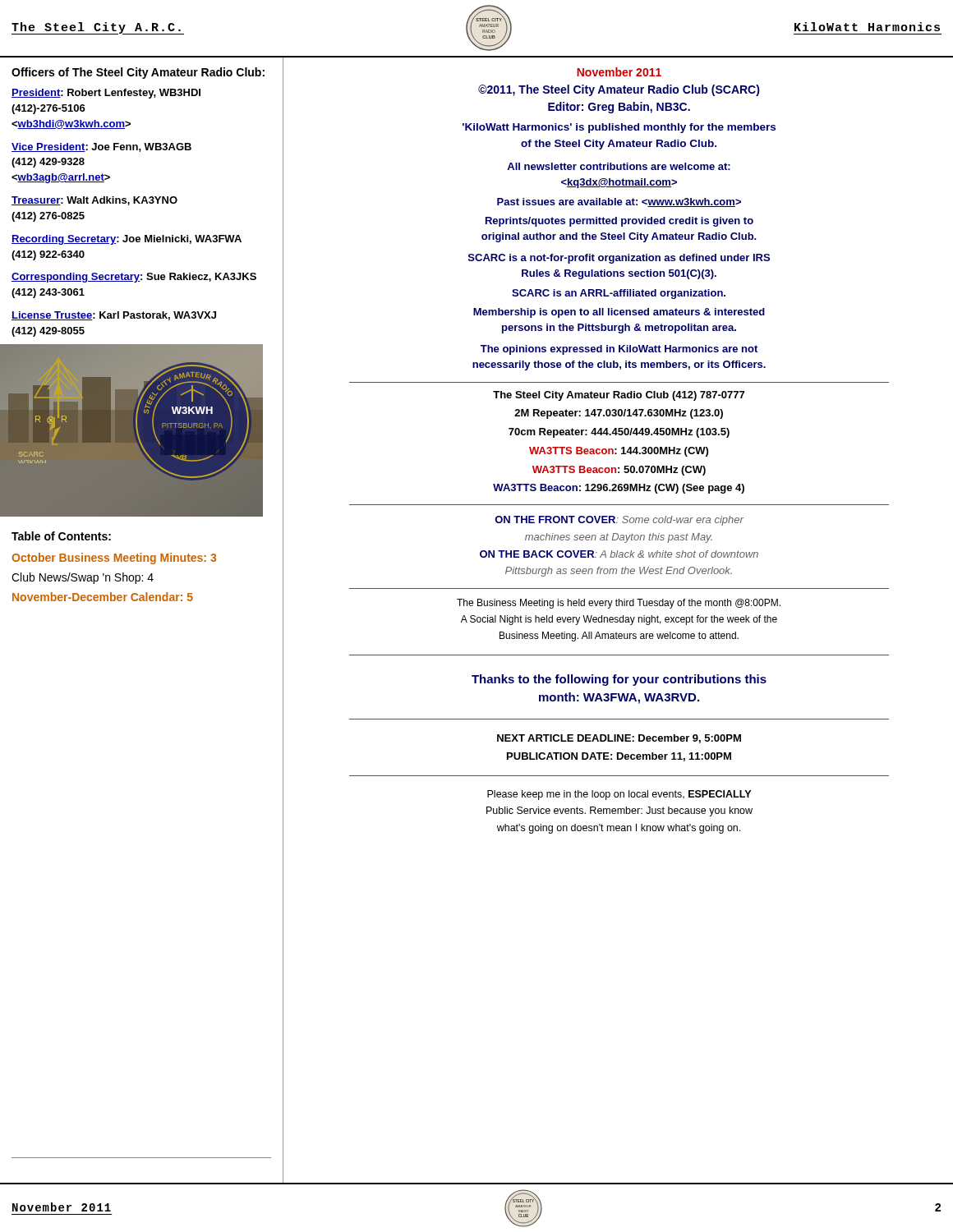Click on the text block that says "The opinions expressed in"
Image resolution: width=953 pixels, height=1232 pixels.
tap(619, 356)
